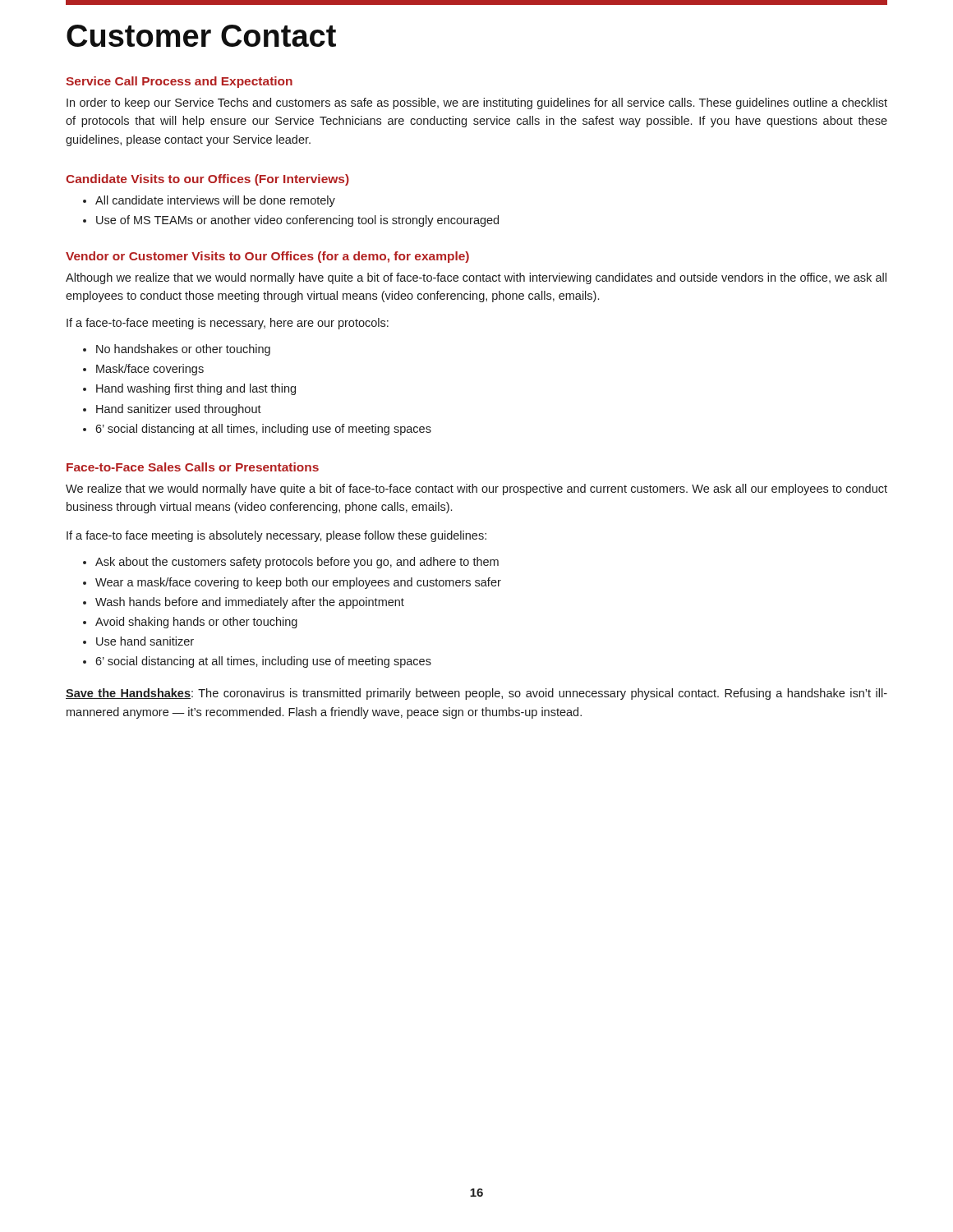This screenshot has height=1232, width=953.
Task: Point to the block beginning "Save the Handshakes:"
Action: (476, 703)
